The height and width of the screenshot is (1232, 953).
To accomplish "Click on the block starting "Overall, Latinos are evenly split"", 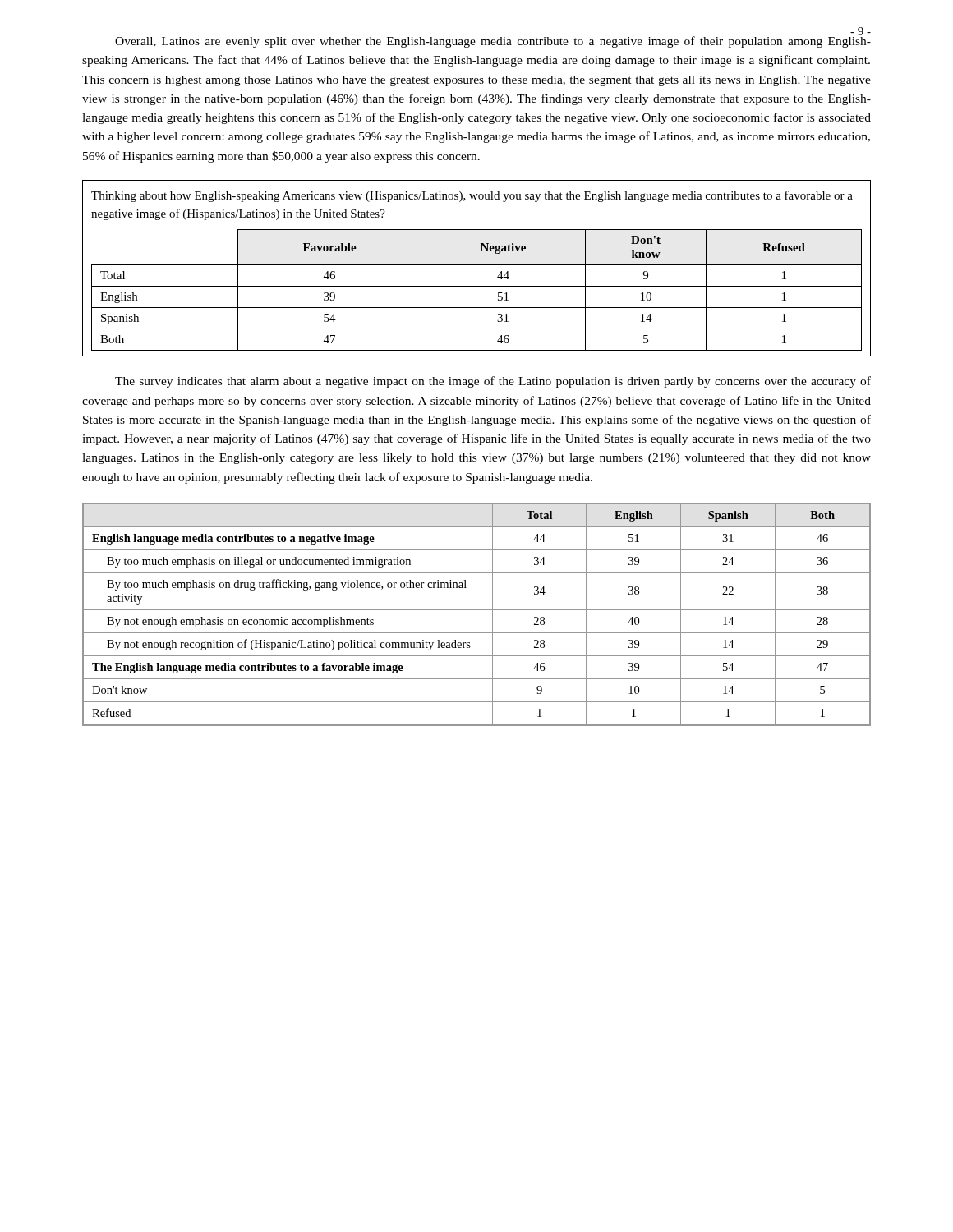I will [476, 98].
